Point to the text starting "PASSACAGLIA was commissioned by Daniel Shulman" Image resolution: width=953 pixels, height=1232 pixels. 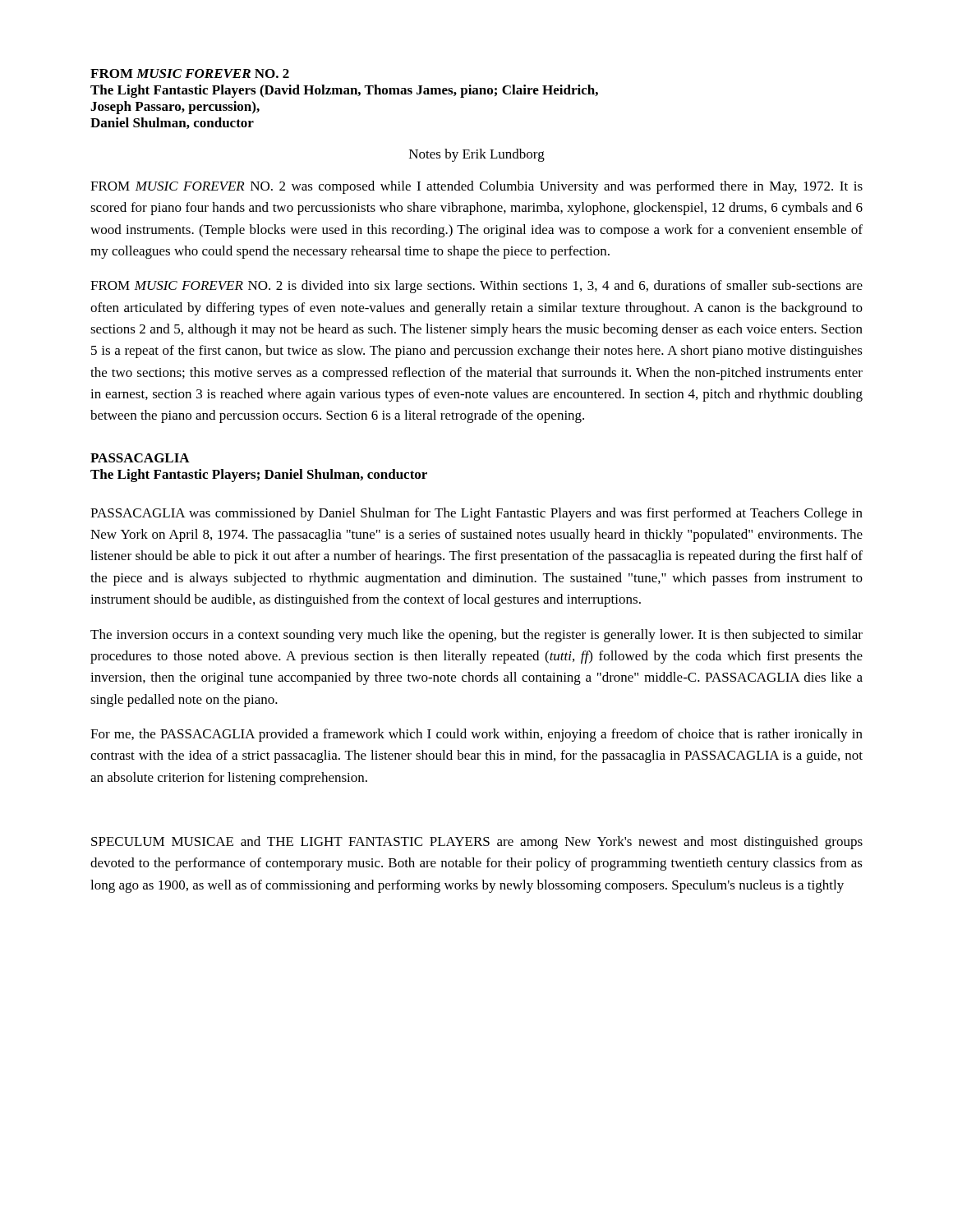pos(476,556)
